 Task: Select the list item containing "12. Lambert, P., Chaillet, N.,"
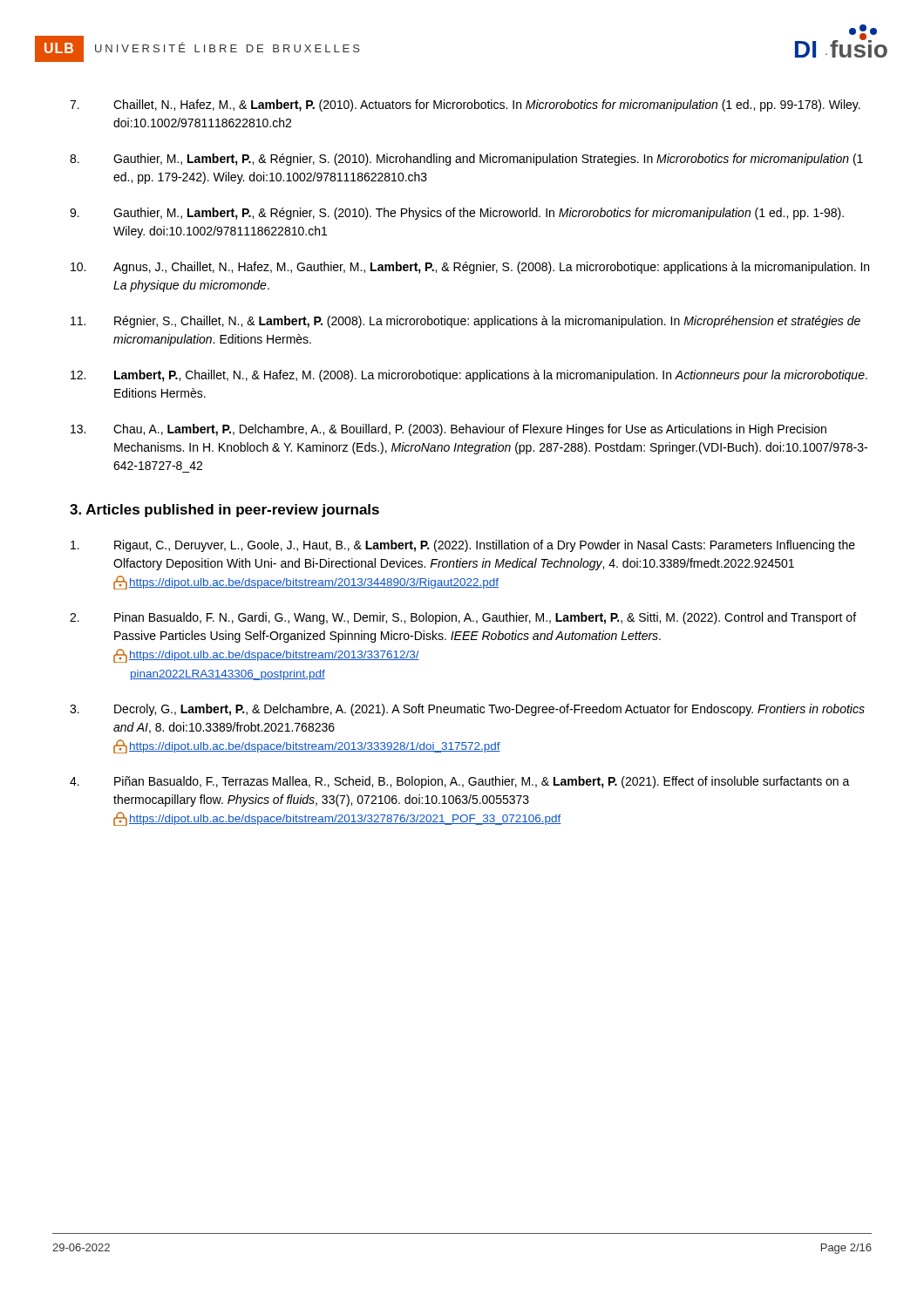(471, 385)
